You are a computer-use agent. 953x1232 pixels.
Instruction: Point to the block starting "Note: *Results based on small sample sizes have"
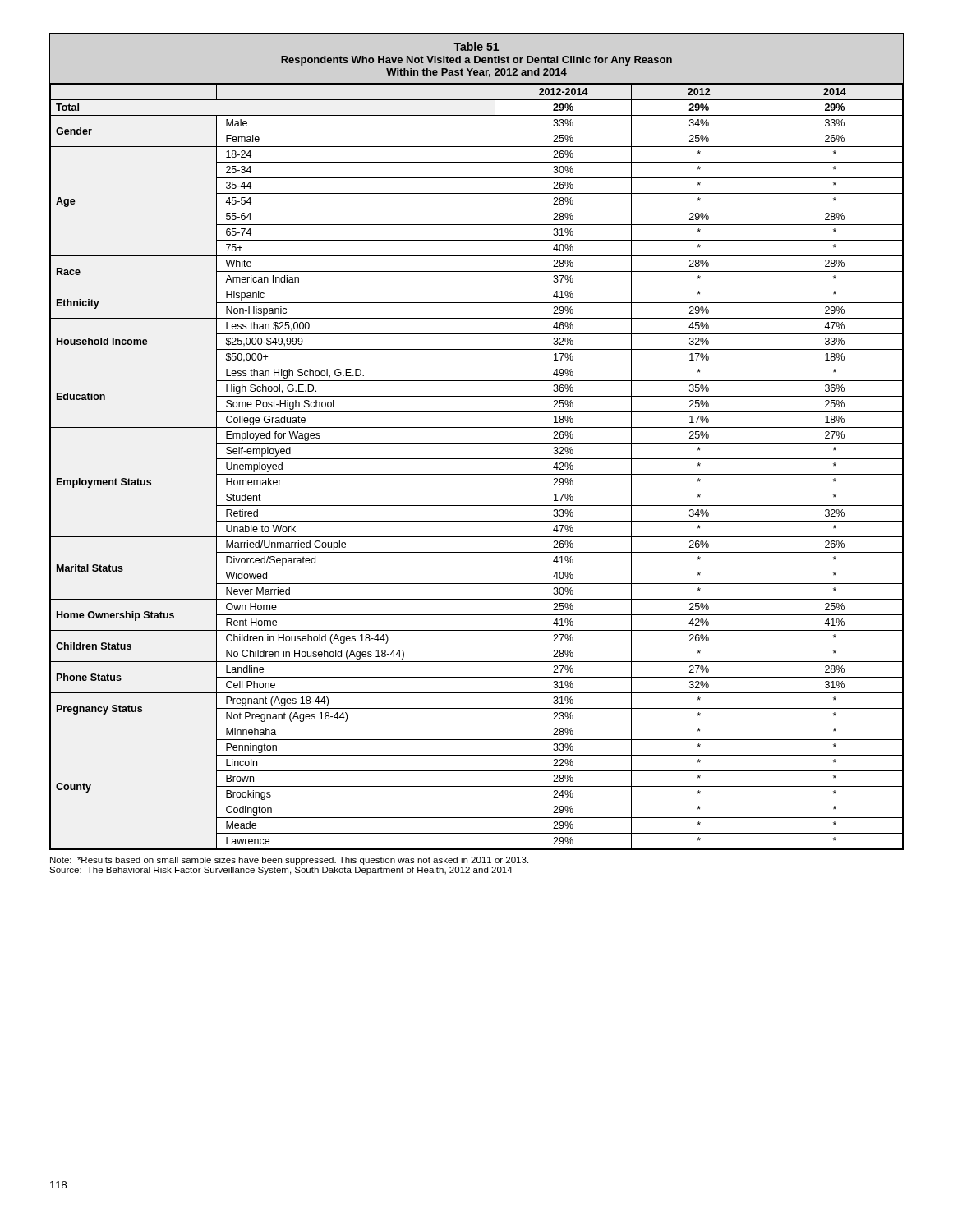point(289,865)
